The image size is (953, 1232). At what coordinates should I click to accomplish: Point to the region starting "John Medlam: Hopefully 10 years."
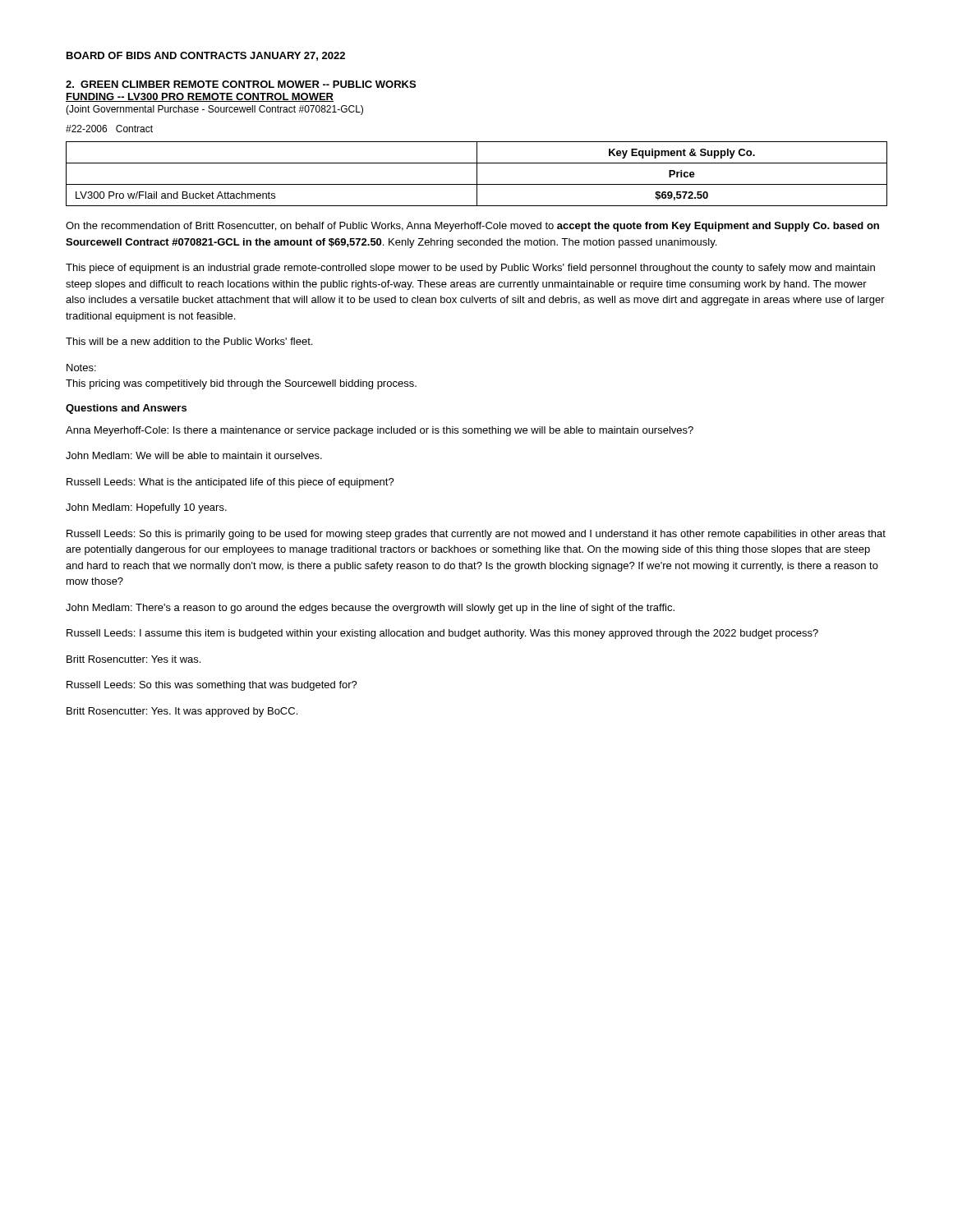[x=146, y=507]
